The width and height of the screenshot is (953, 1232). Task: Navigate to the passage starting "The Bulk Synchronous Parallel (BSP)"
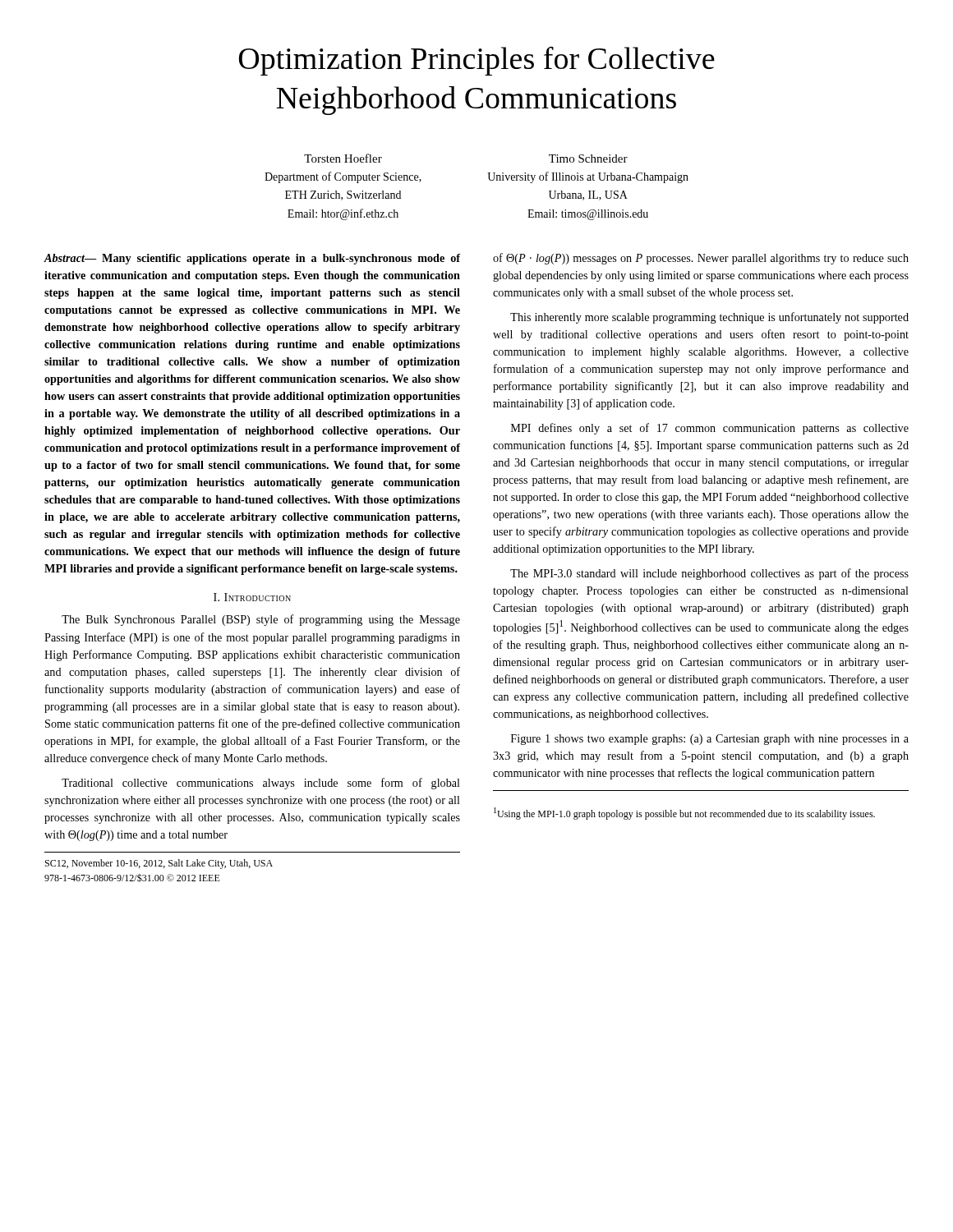click(252, 689)
